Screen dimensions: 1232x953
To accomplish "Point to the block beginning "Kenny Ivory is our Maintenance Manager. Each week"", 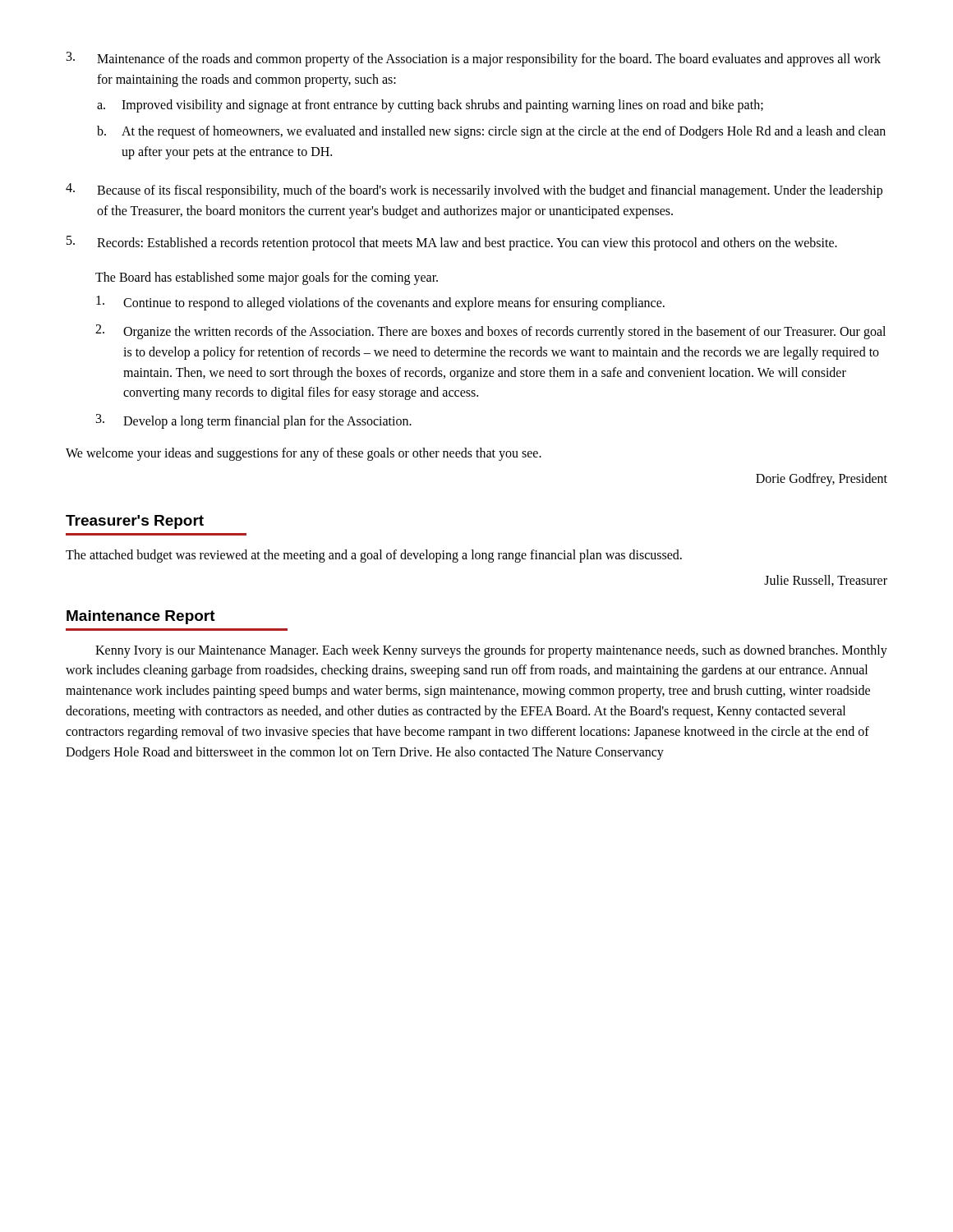I will (x=476, y=701).
